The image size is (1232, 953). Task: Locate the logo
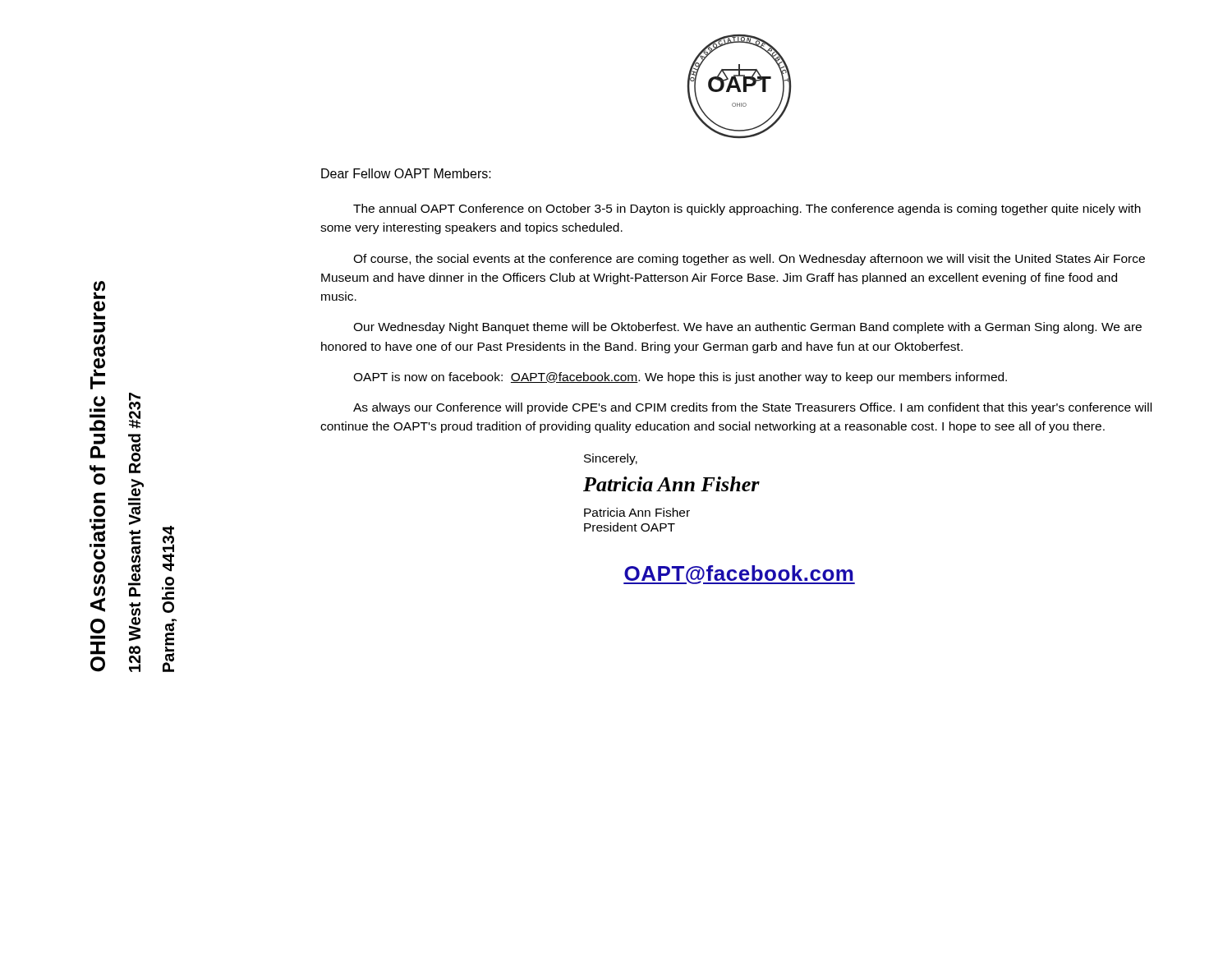click(x=739, y=86)
